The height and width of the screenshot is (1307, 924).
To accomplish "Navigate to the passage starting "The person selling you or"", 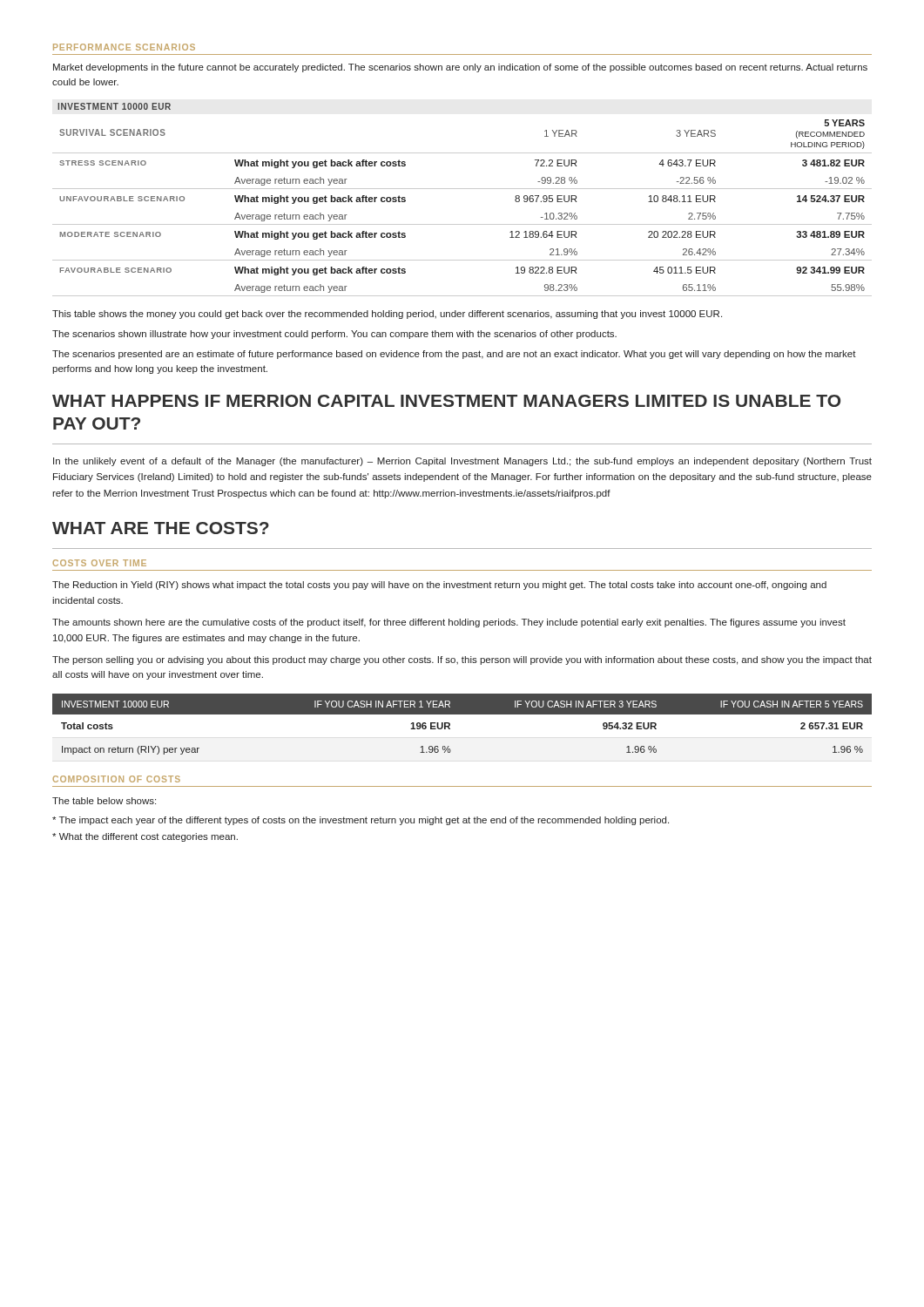I will [x=462, y=667].
